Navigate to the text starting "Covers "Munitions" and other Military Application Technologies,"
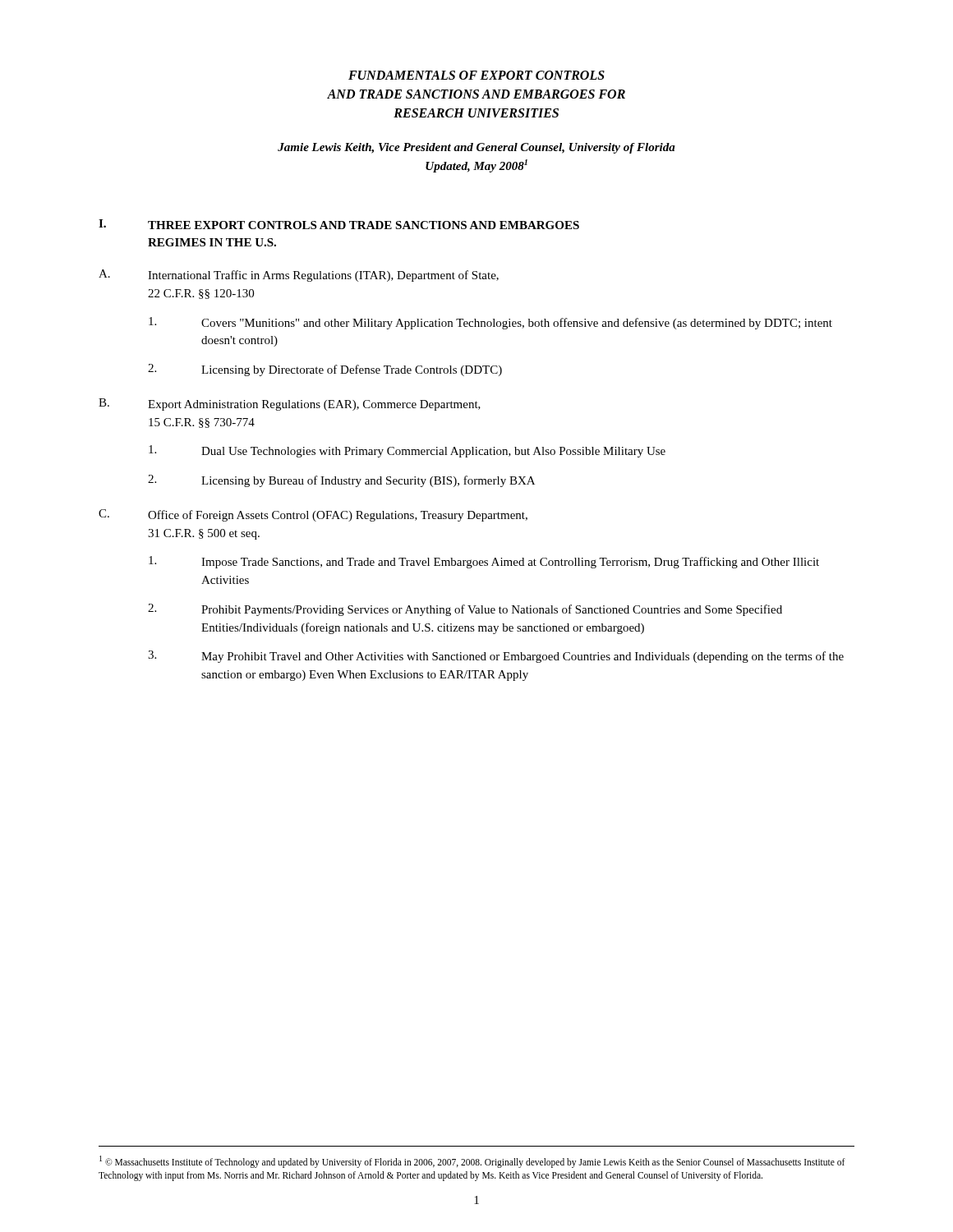Image resolution: width=953 pixels, height=1232 pixels. (501, 332)
